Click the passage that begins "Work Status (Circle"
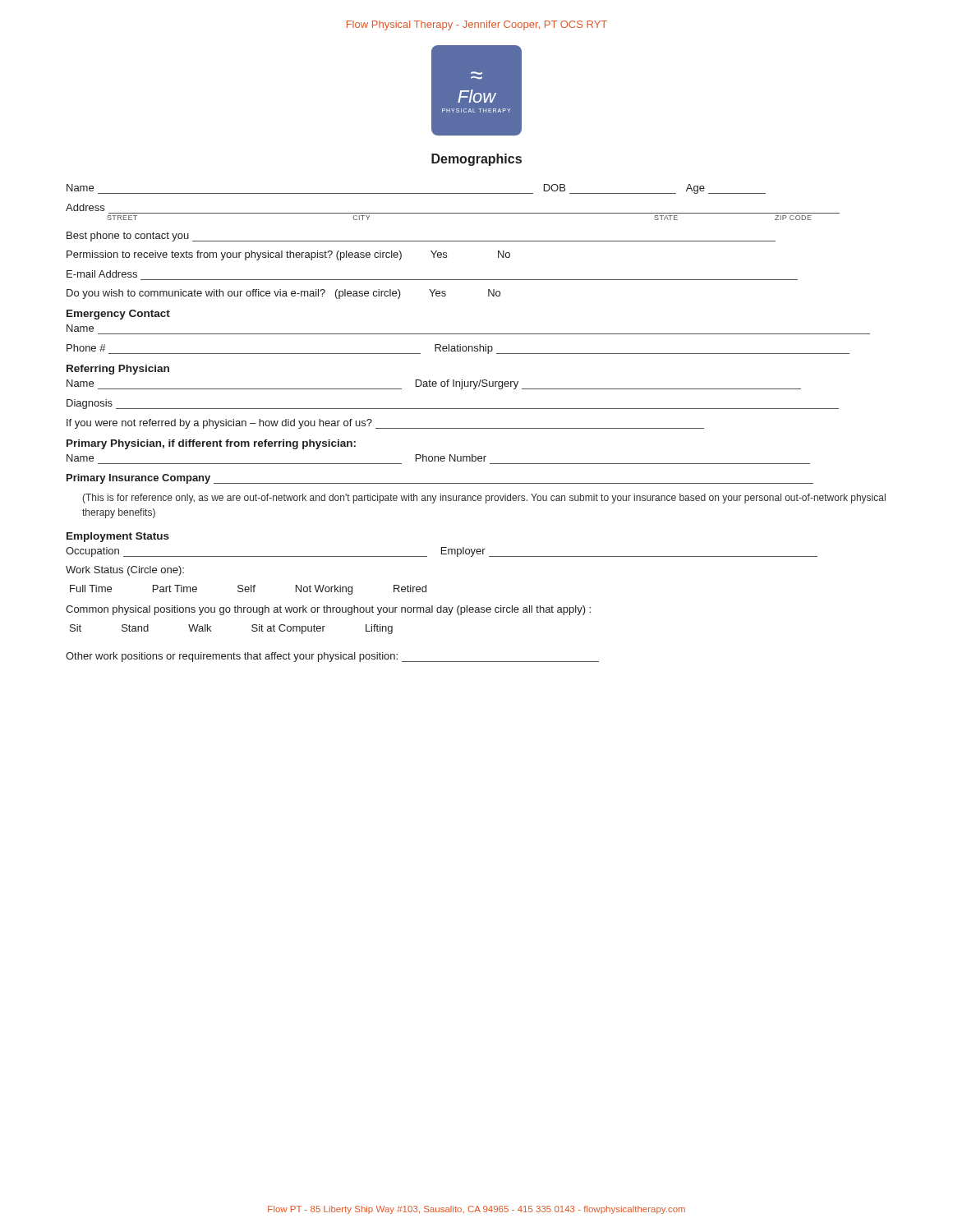 pos(125,570)
